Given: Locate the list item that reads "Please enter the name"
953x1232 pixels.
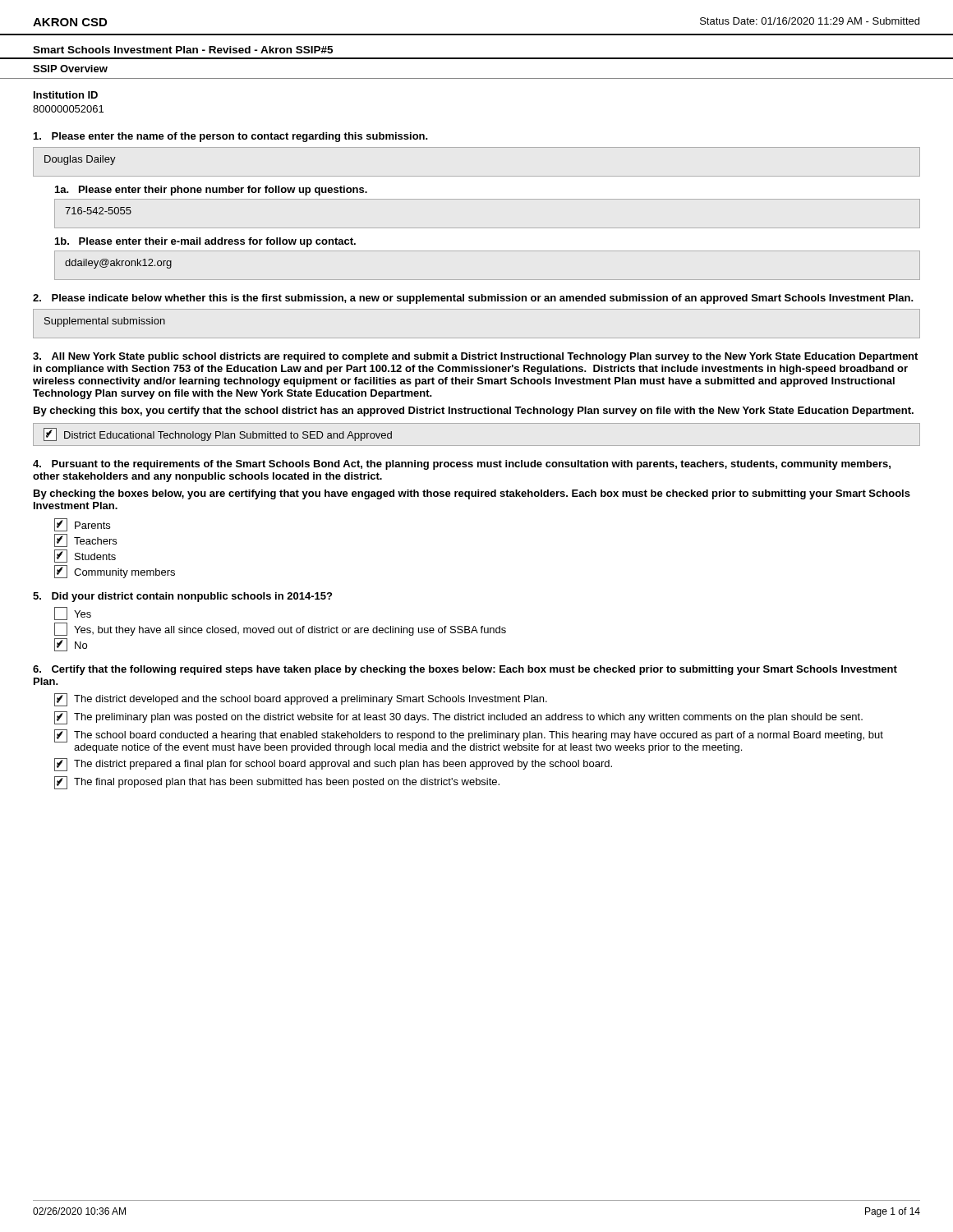Looking at the screenshot, I should (476, 153).
